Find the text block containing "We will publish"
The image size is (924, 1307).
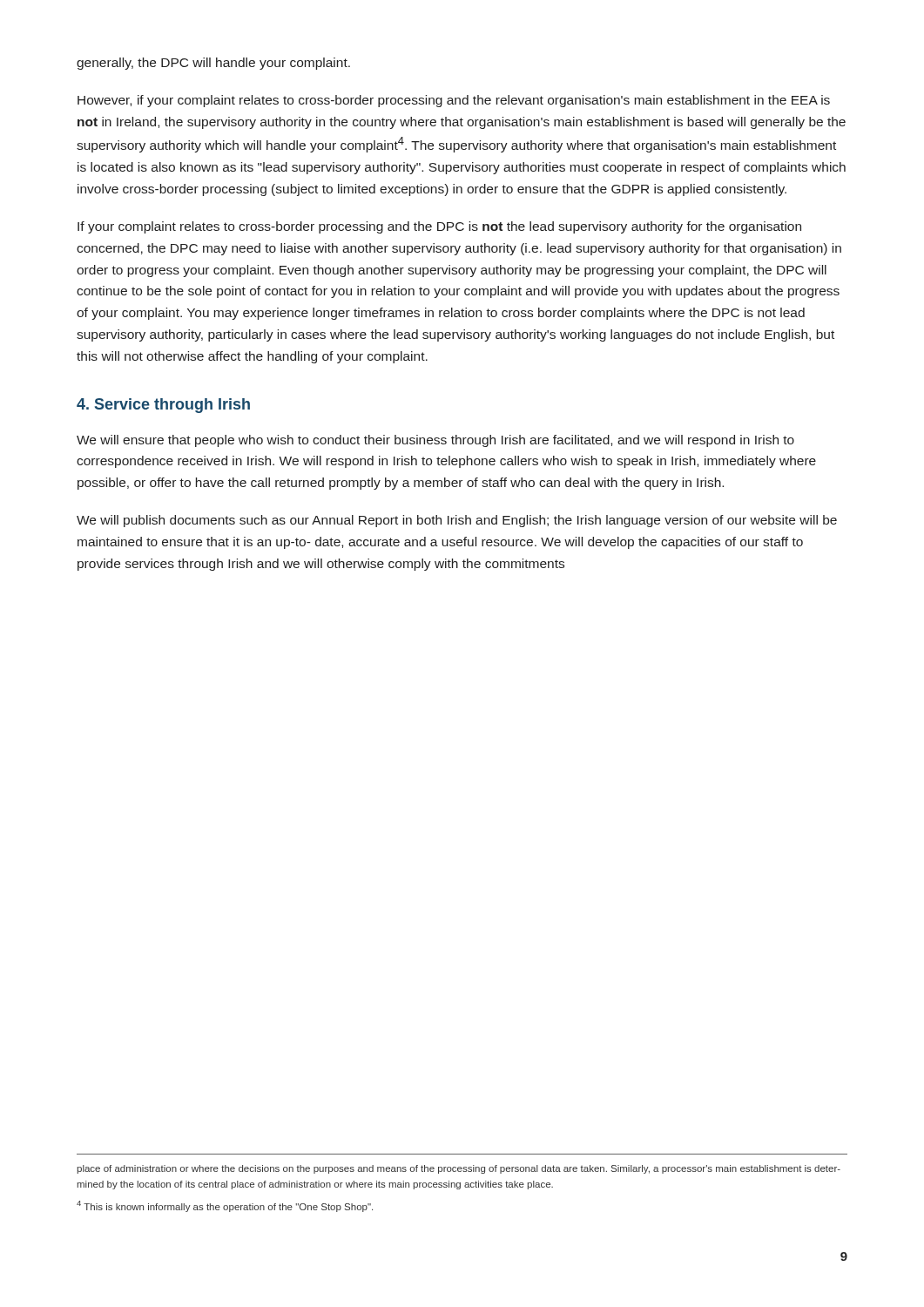pos(457,541)
